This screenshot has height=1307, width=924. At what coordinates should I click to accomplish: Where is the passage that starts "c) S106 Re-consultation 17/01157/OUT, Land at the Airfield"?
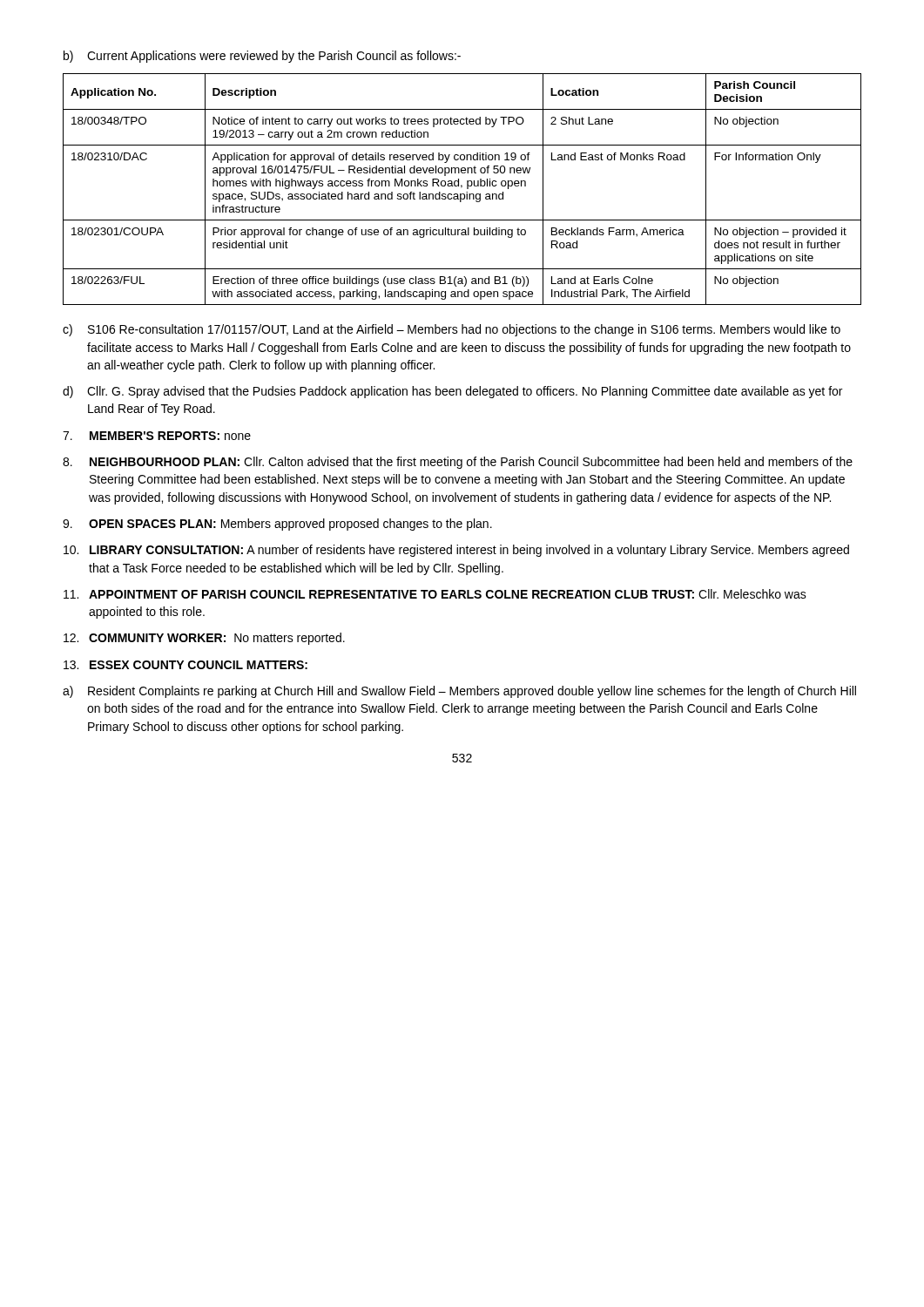[x=462, y=347]
